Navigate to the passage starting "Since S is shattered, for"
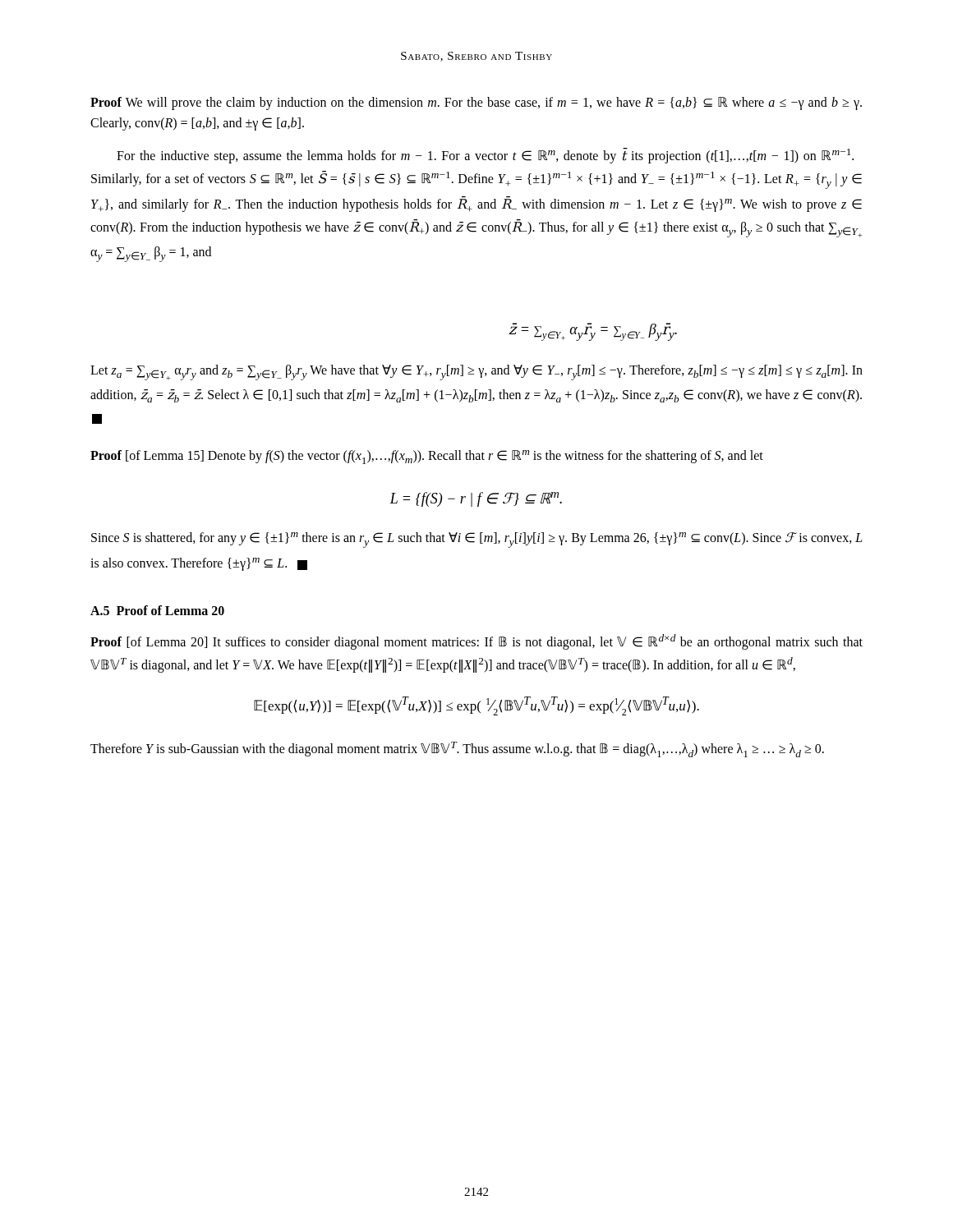Screen dimensions: 1232x953 476,550
